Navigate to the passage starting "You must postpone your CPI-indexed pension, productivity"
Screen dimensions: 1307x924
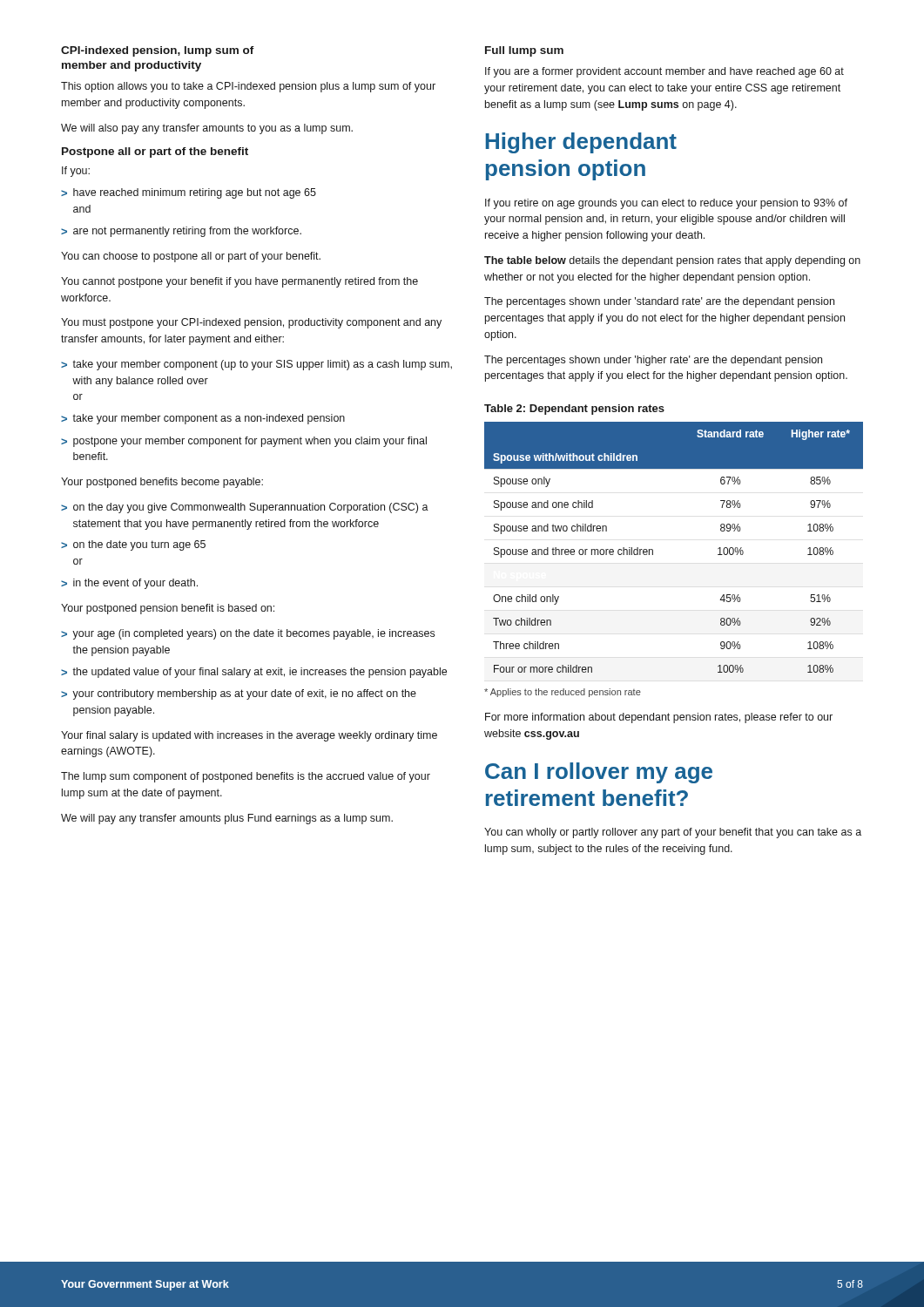[257, 331]
